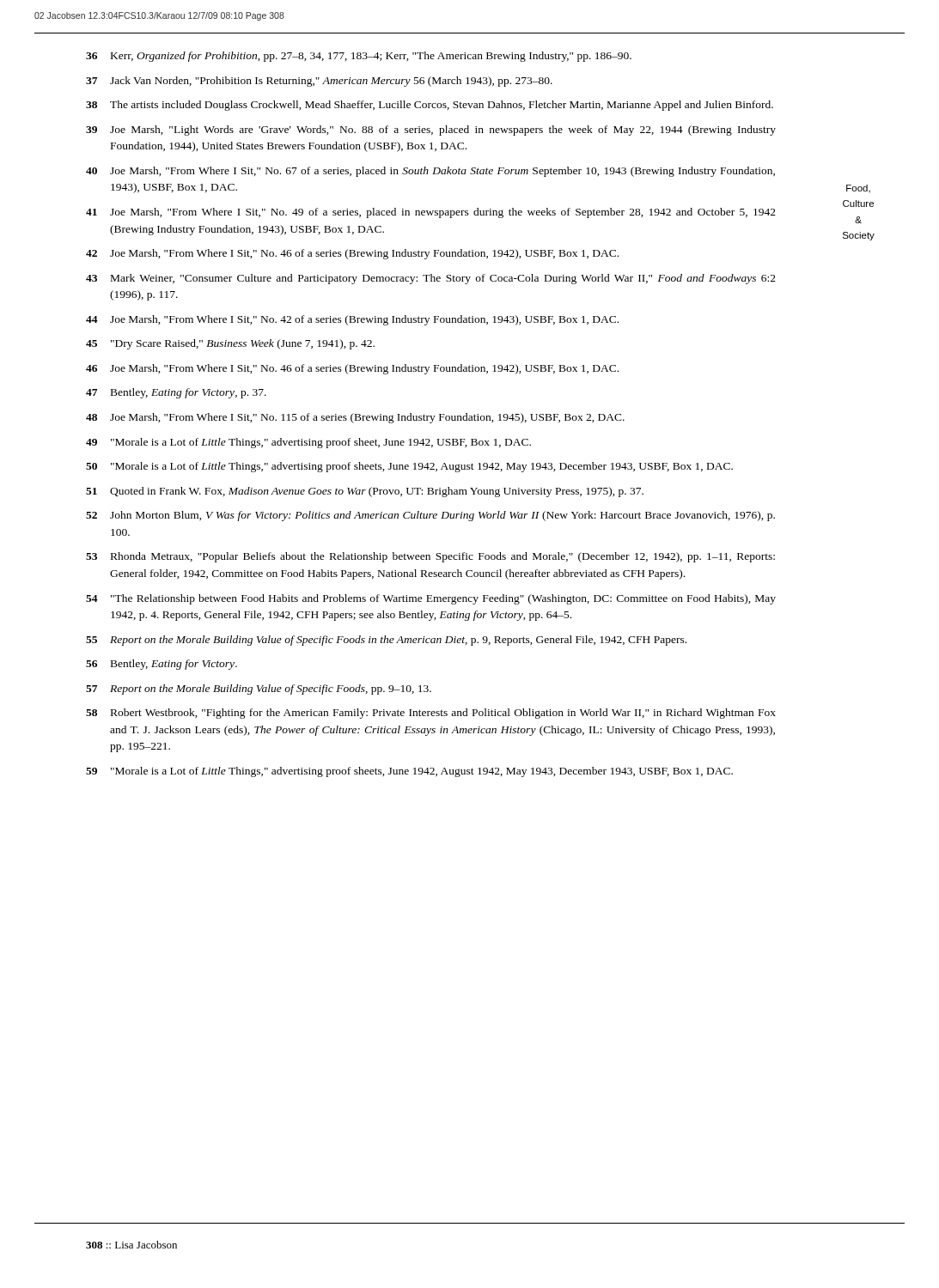Locate the list item that reads "48 Joe Marsh,"
The height and width of the screenshot is (1288, 939).
[431, 417]
